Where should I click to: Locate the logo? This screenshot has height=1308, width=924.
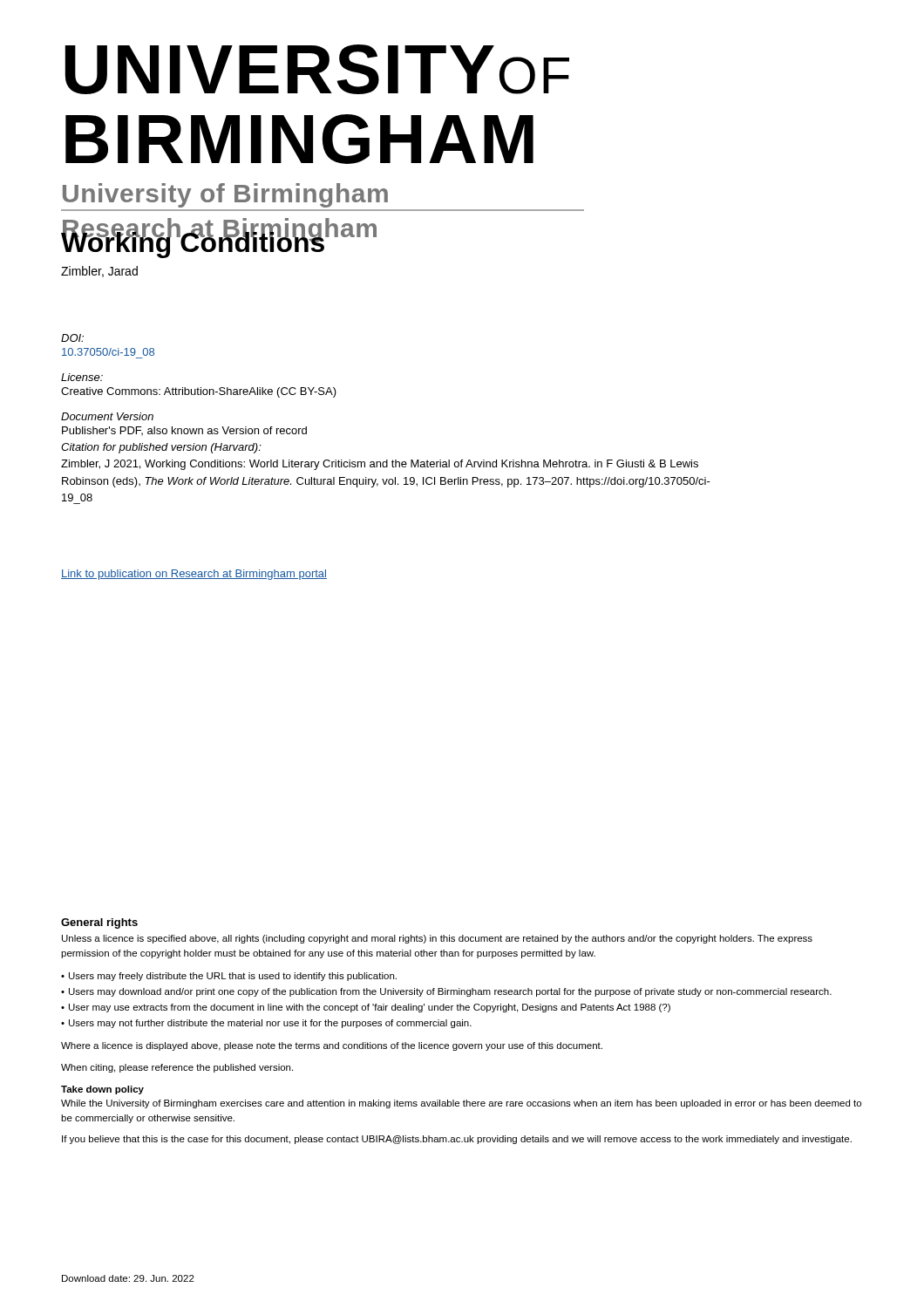click(x=323, y=140)
